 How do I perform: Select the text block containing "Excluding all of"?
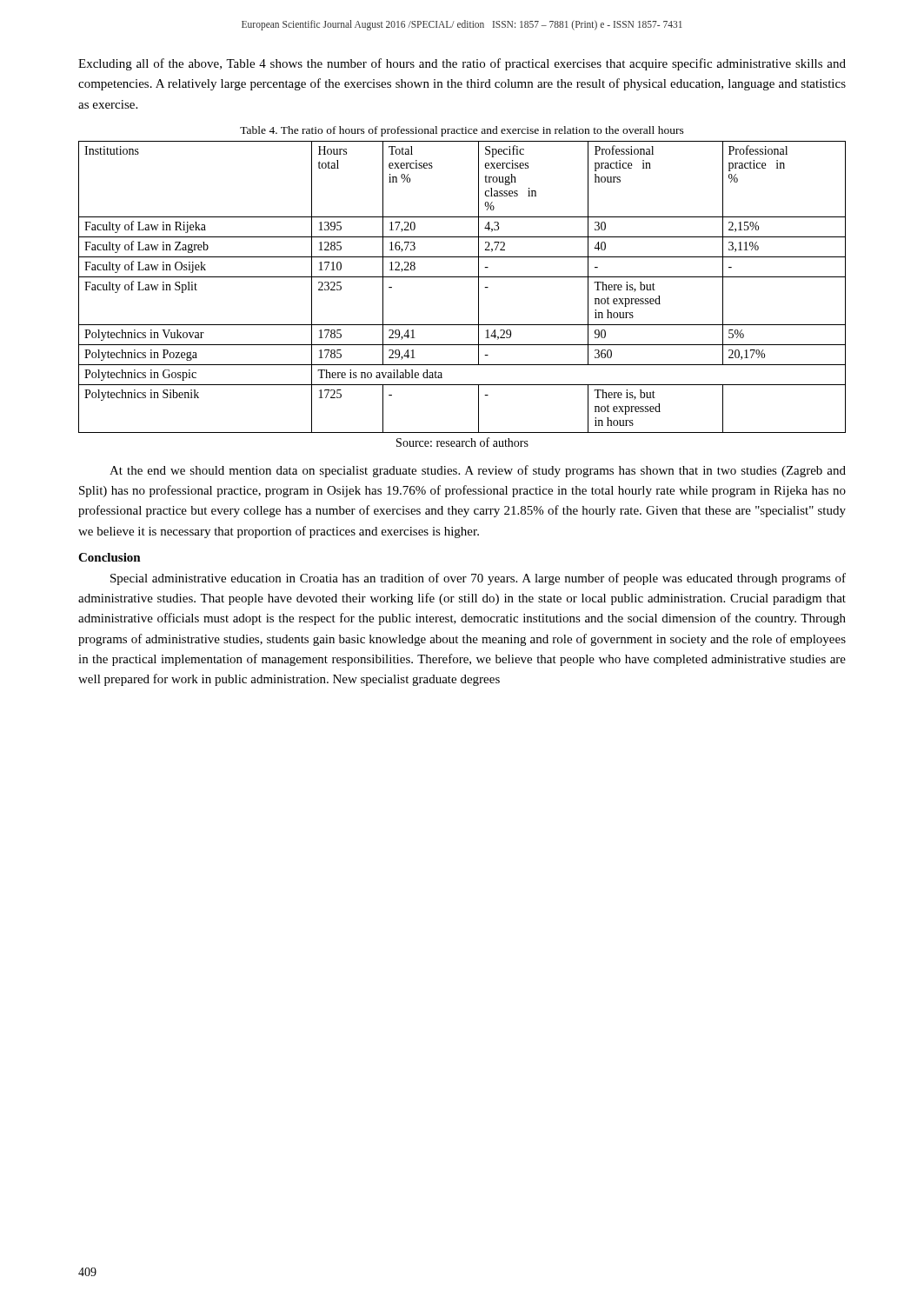point(462,84)
